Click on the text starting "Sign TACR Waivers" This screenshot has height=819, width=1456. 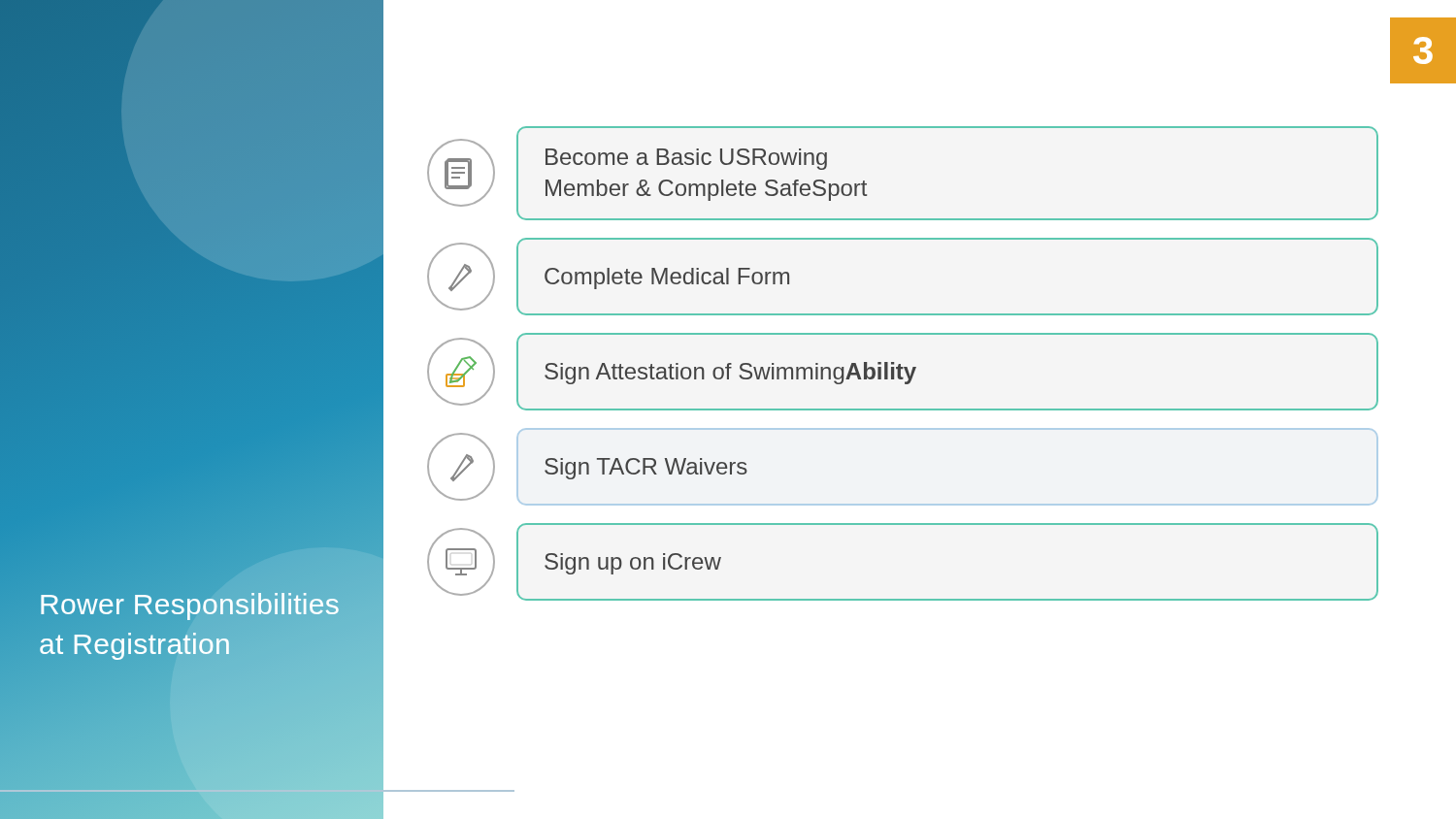pyautogui.click(x=587, y=467)
